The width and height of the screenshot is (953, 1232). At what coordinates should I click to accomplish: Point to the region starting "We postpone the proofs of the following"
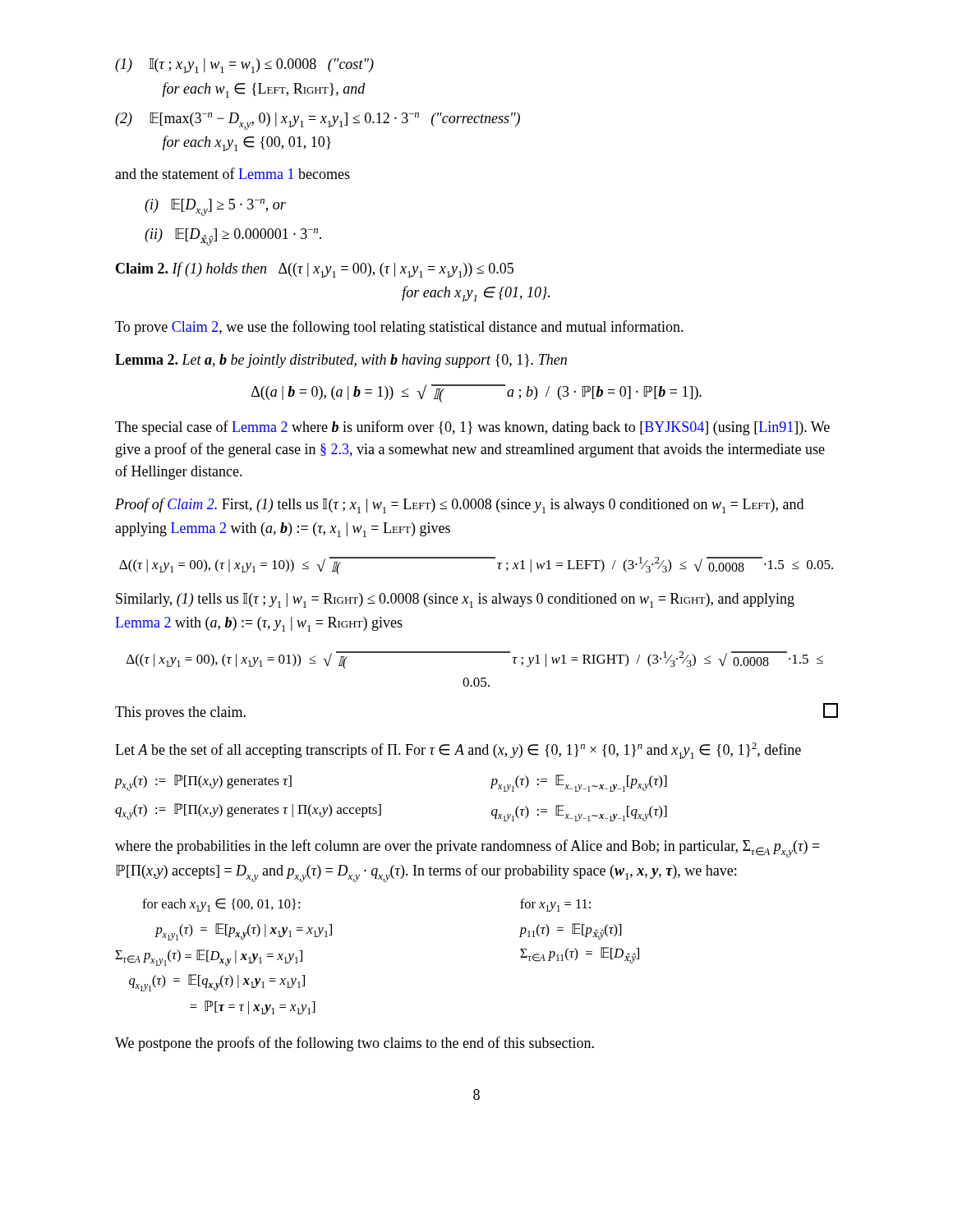point(355,1043)
